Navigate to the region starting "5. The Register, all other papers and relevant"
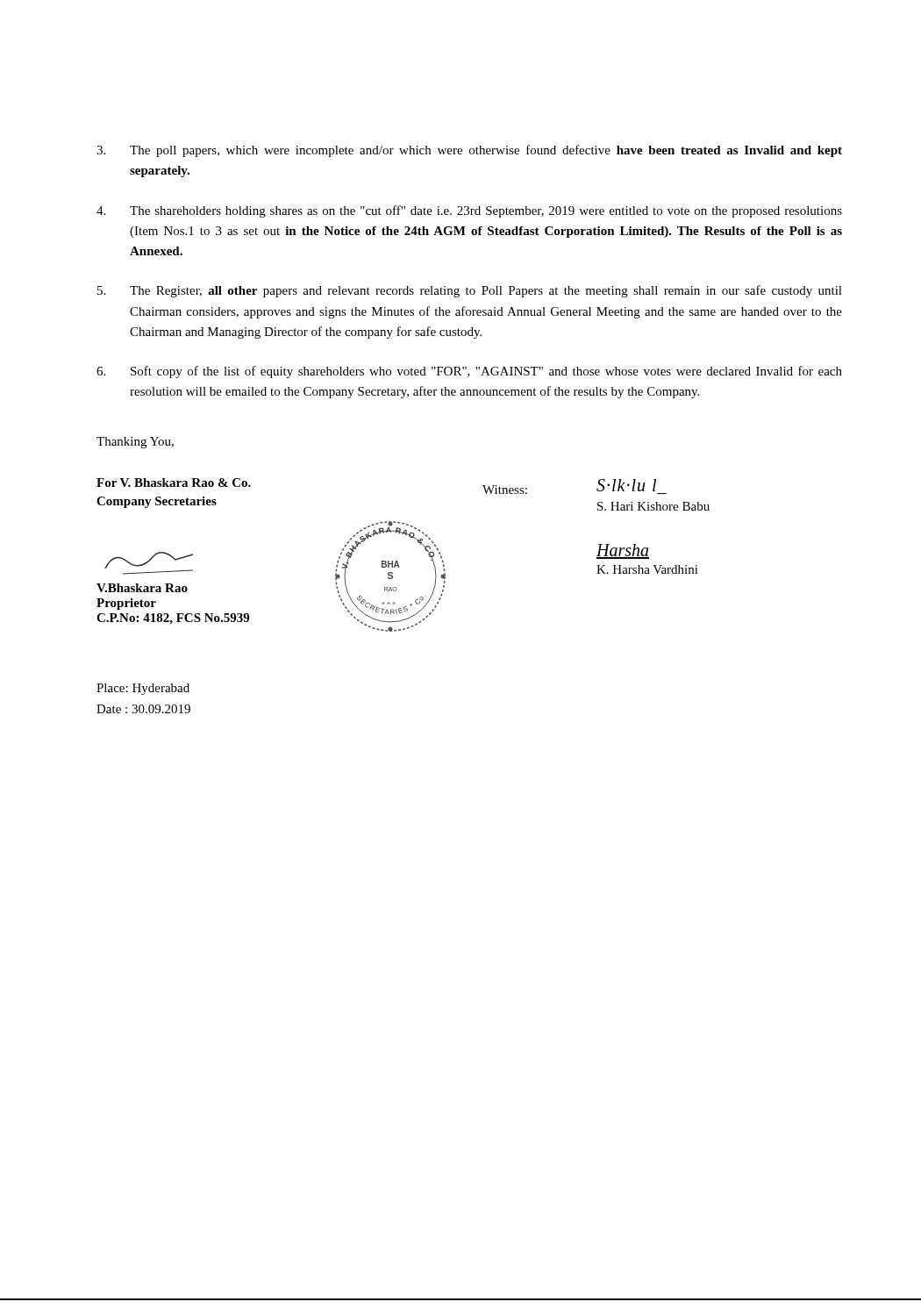 (x=469, y=312)
